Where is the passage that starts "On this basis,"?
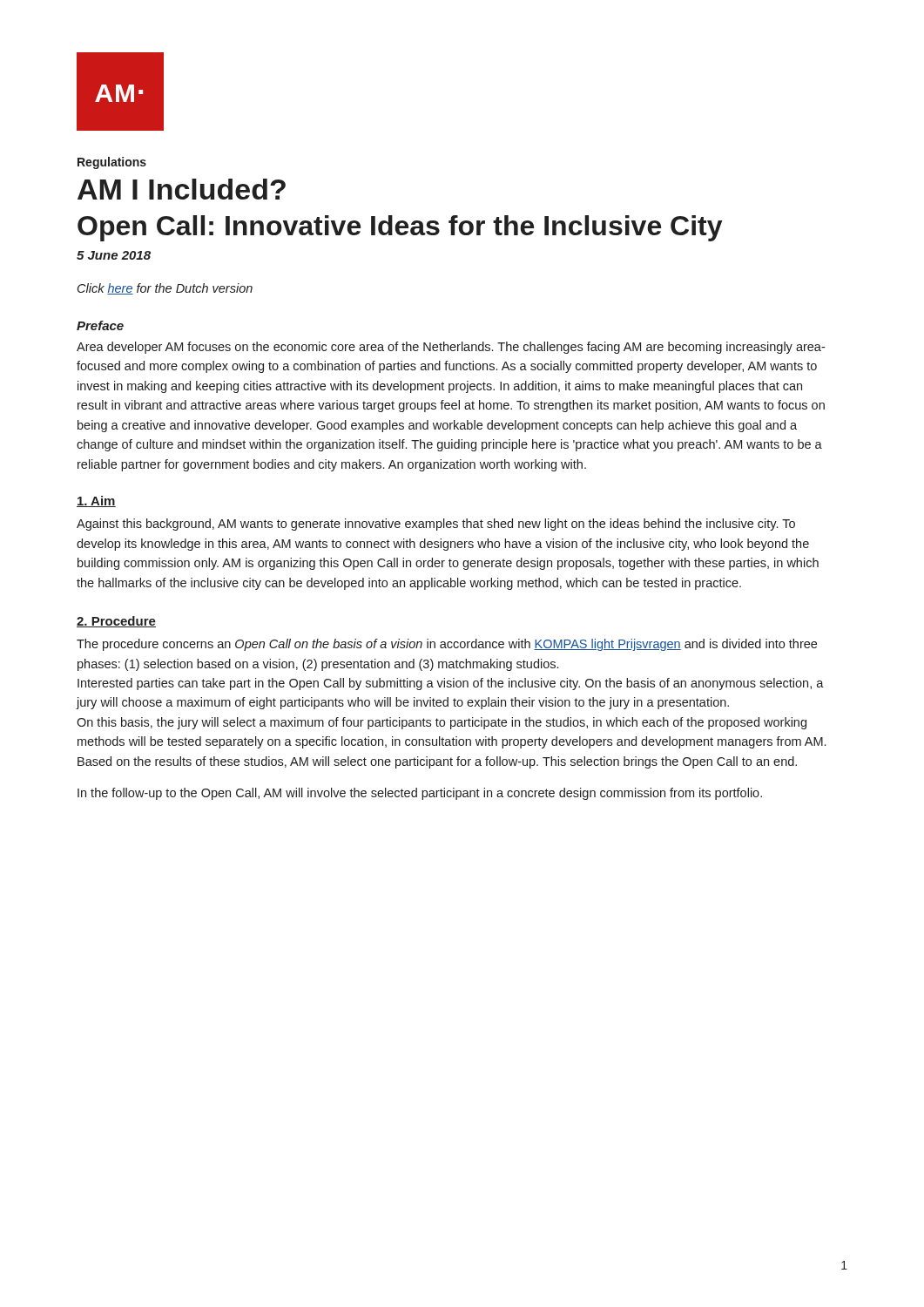The width and height of the screenshot is (924, 1307). pos(452,742)
